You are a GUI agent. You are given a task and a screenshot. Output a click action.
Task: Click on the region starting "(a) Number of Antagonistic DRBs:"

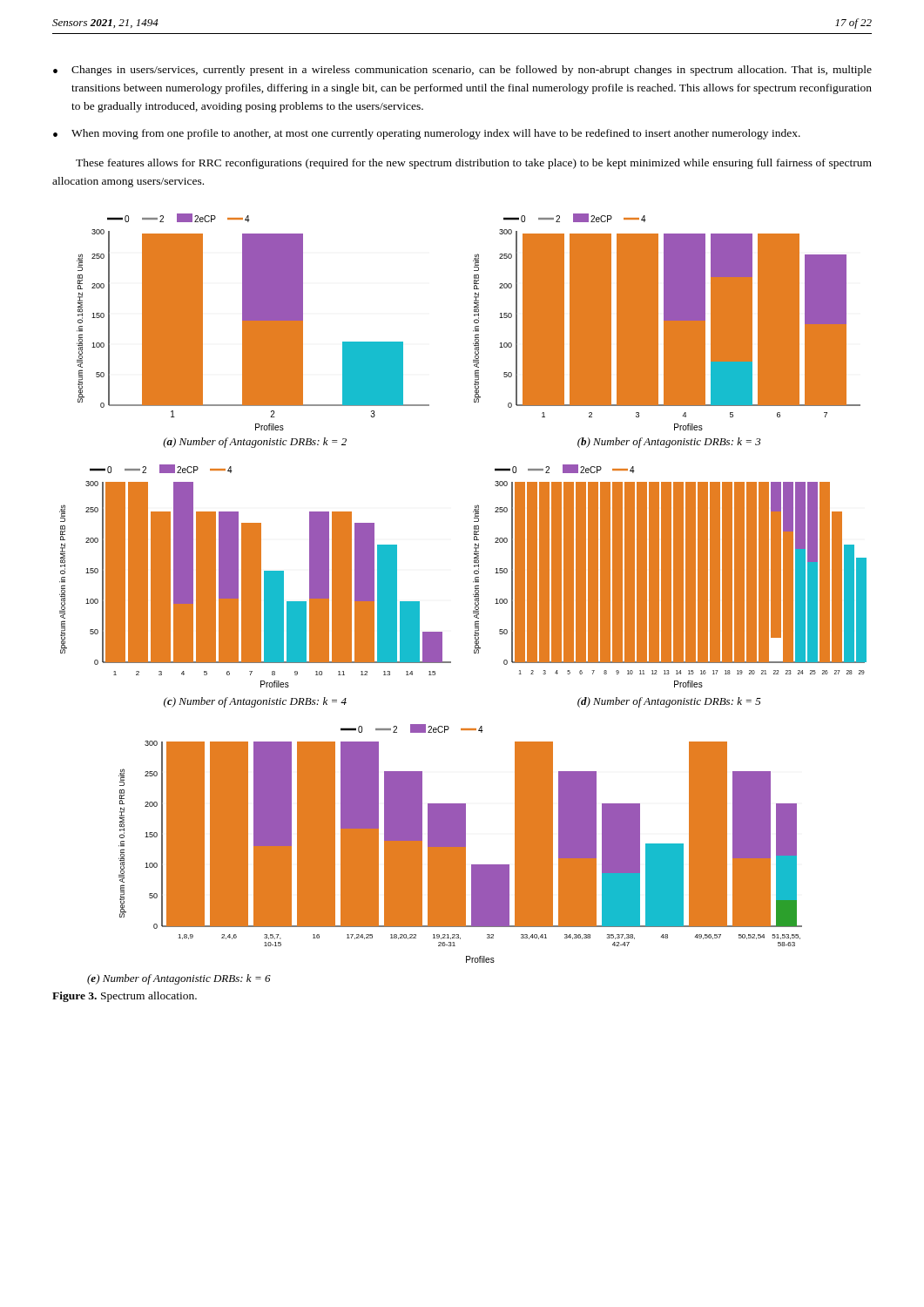tap(255, 441)
